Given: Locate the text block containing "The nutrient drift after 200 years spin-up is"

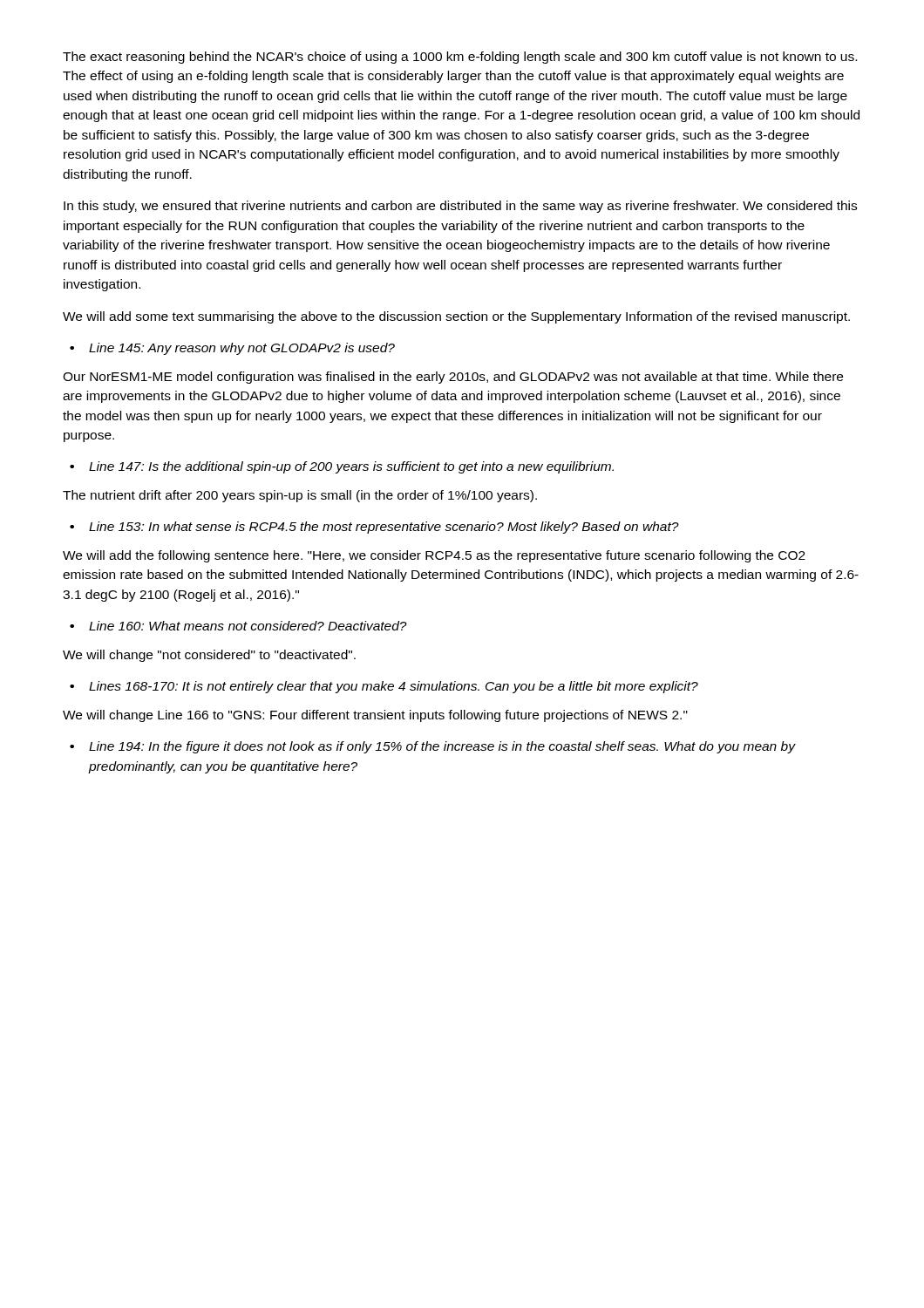Looking at the screenshot, I should click(x=300, y=495).
